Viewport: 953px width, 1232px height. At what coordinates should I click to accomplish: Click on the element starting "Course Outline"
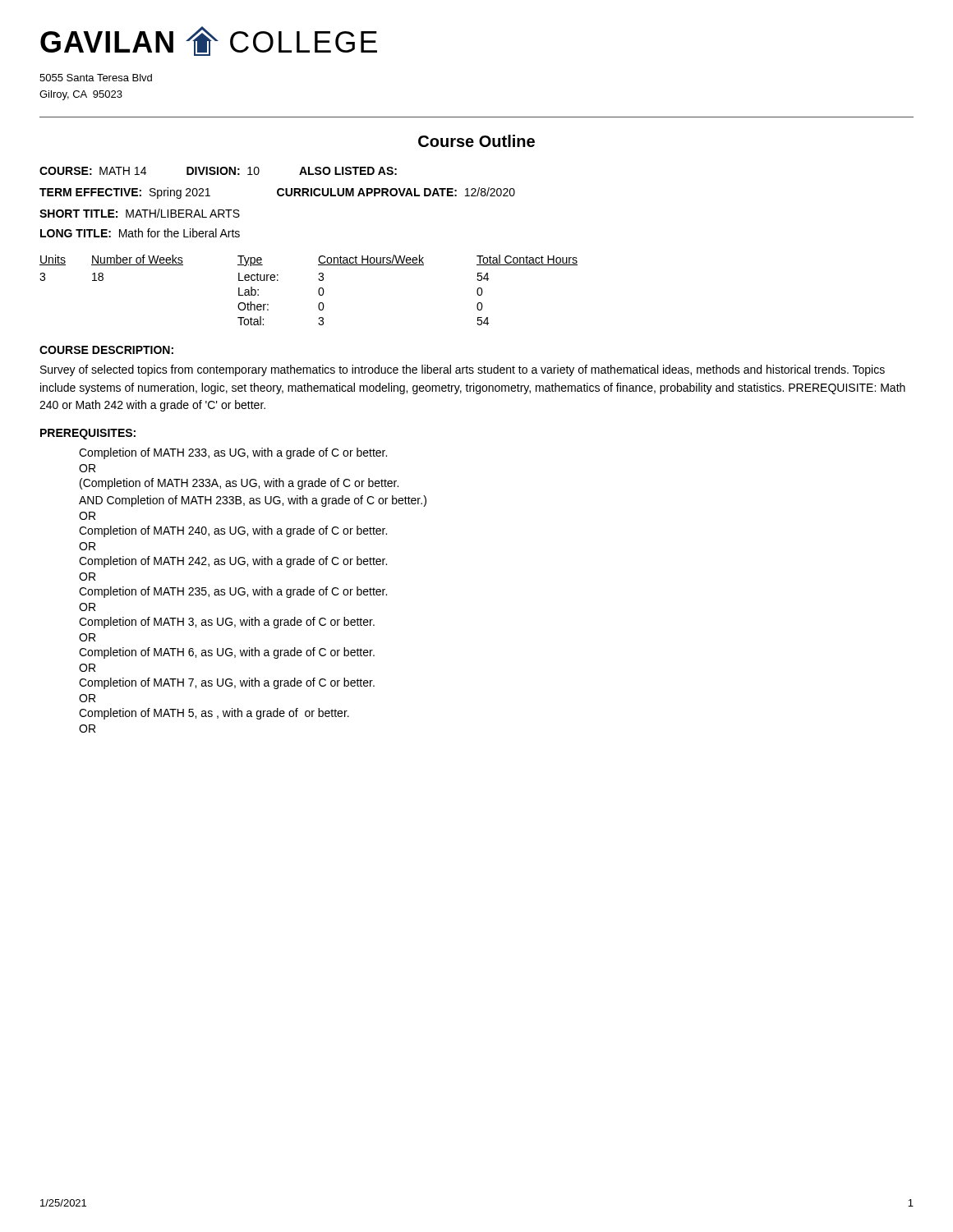476,141
